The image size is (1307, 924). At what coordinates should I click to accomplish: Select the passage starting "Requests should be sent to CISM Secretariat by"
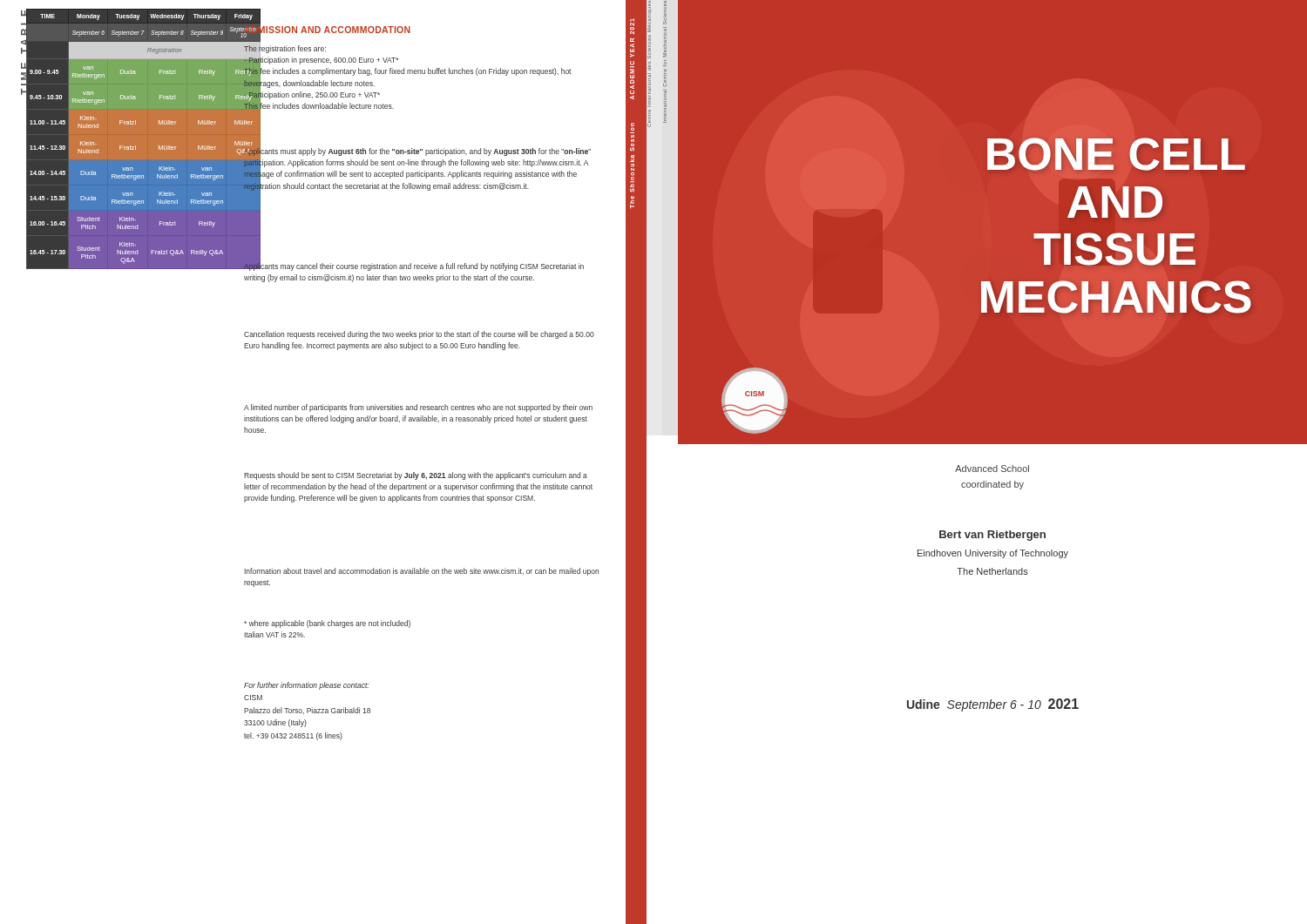click(x=418, y=487)
